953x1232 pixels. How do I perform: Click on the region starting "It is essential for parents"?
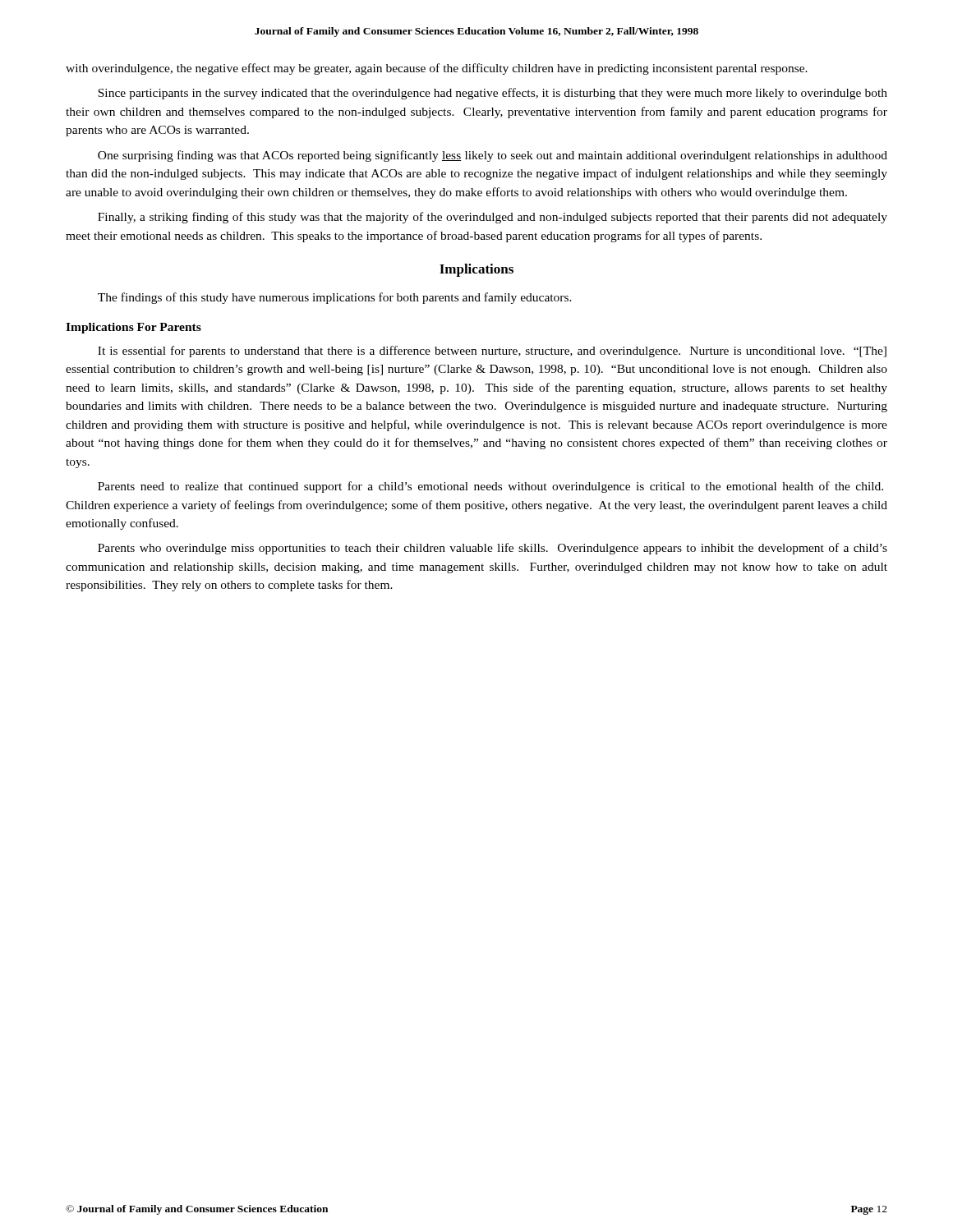tap(476, 405)
